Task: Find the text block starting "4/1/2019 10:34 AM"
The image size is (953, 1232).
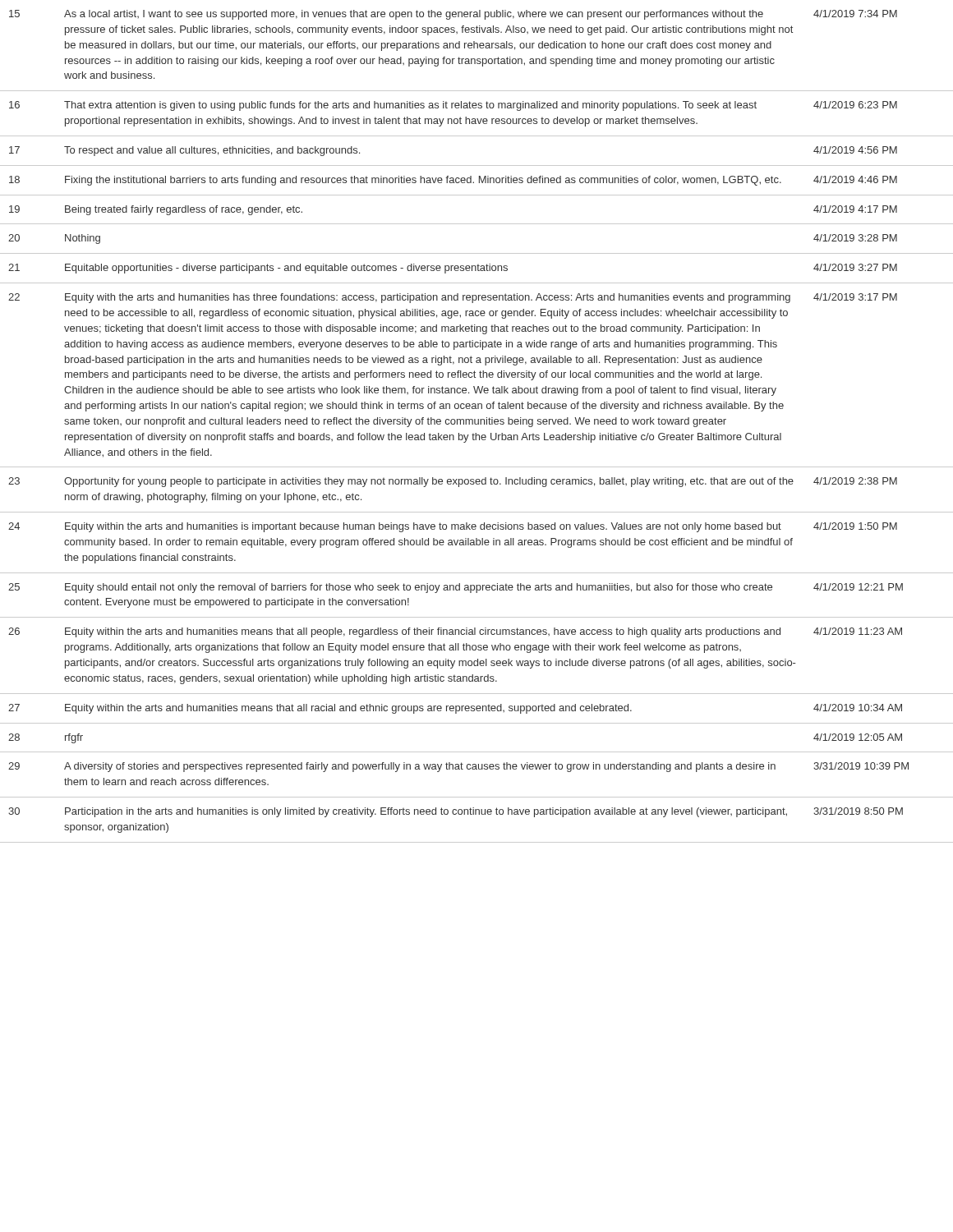Action: coord(858,707)
